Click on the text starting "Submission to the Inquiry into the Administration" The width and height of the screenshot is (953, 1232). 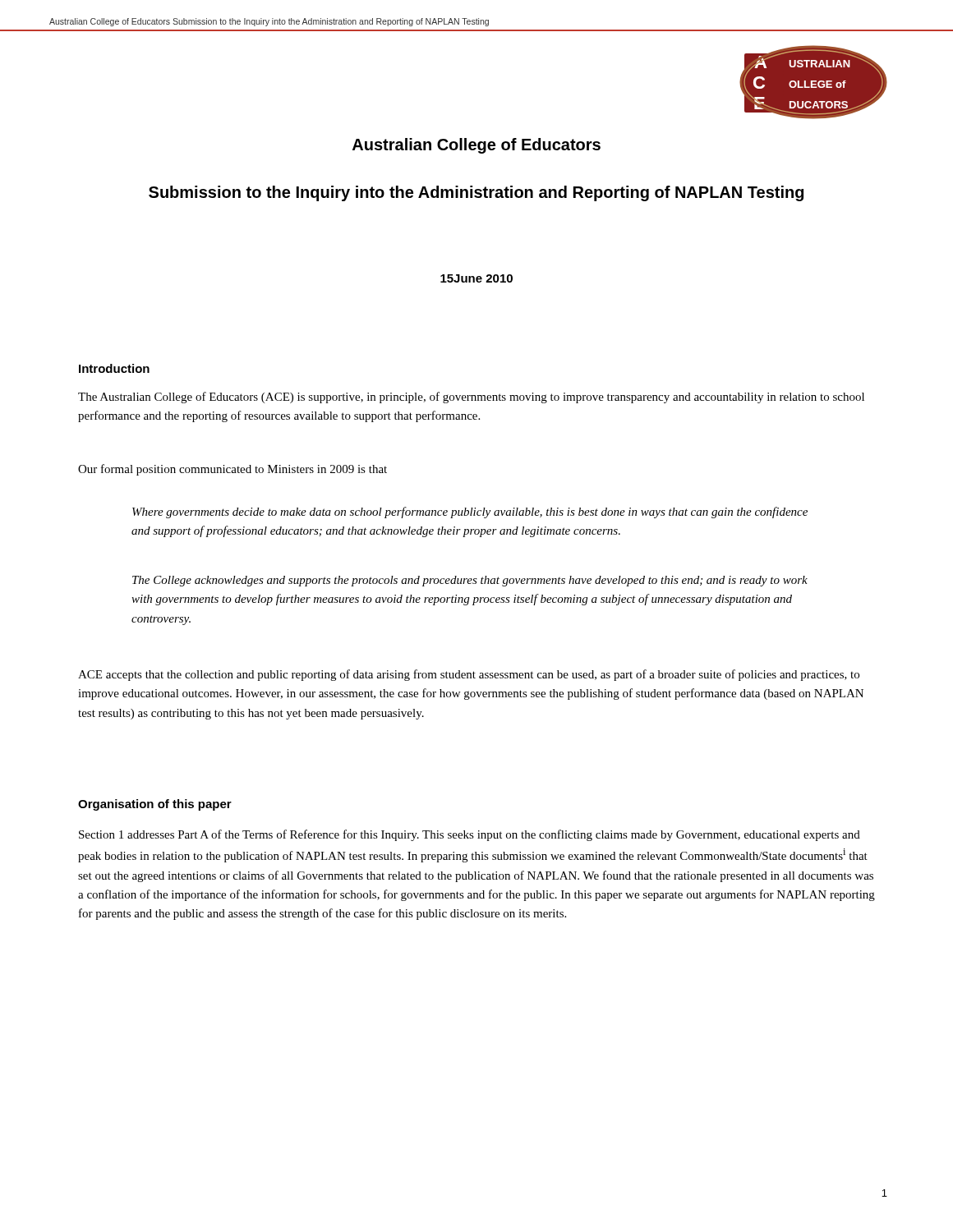pos(476,192)
